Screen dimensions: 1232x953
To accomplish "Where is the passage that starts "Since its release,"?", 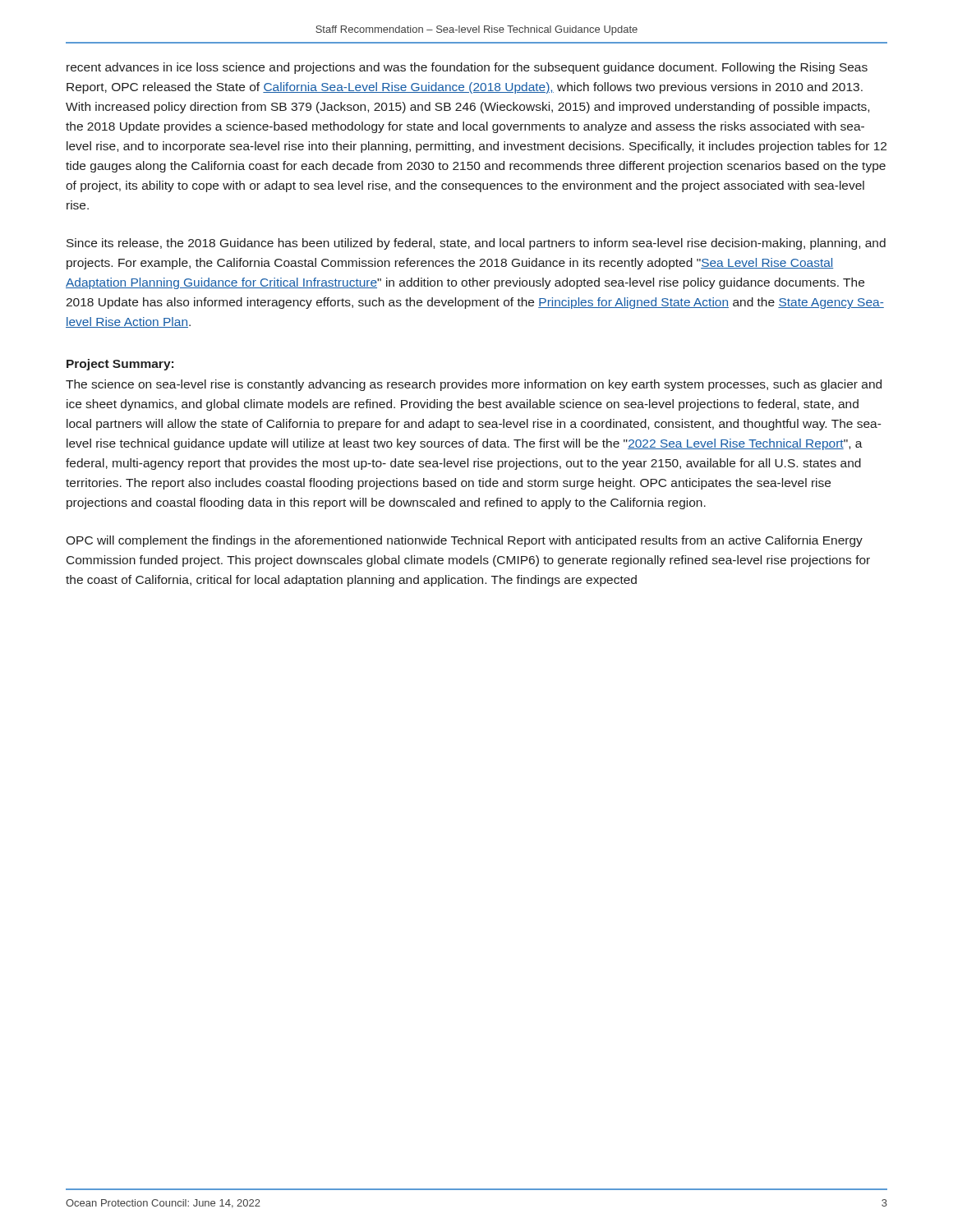I will (x=476, y=282).
